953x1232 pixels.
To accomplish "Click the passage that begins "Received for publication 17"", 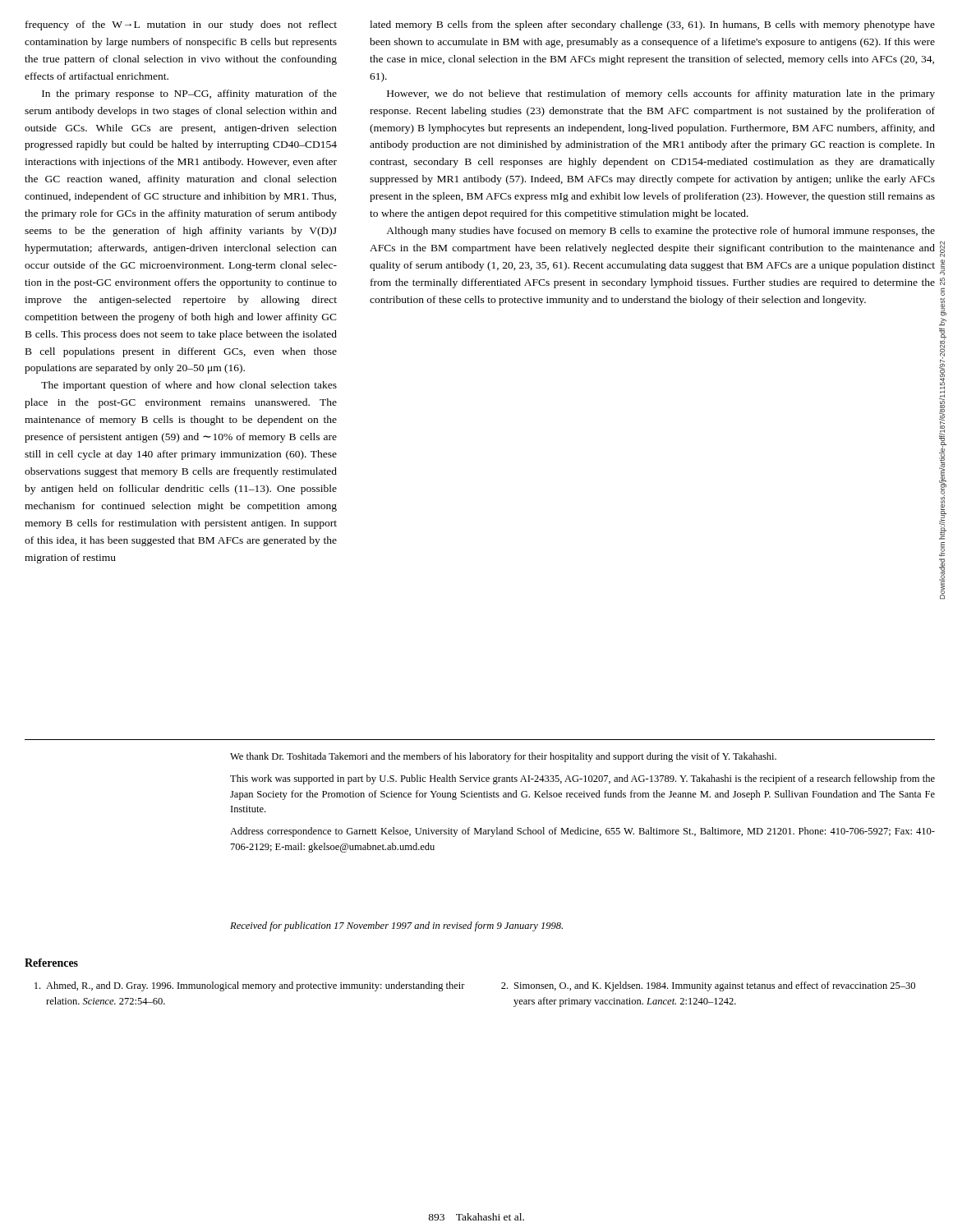I will tap(397, 926).
